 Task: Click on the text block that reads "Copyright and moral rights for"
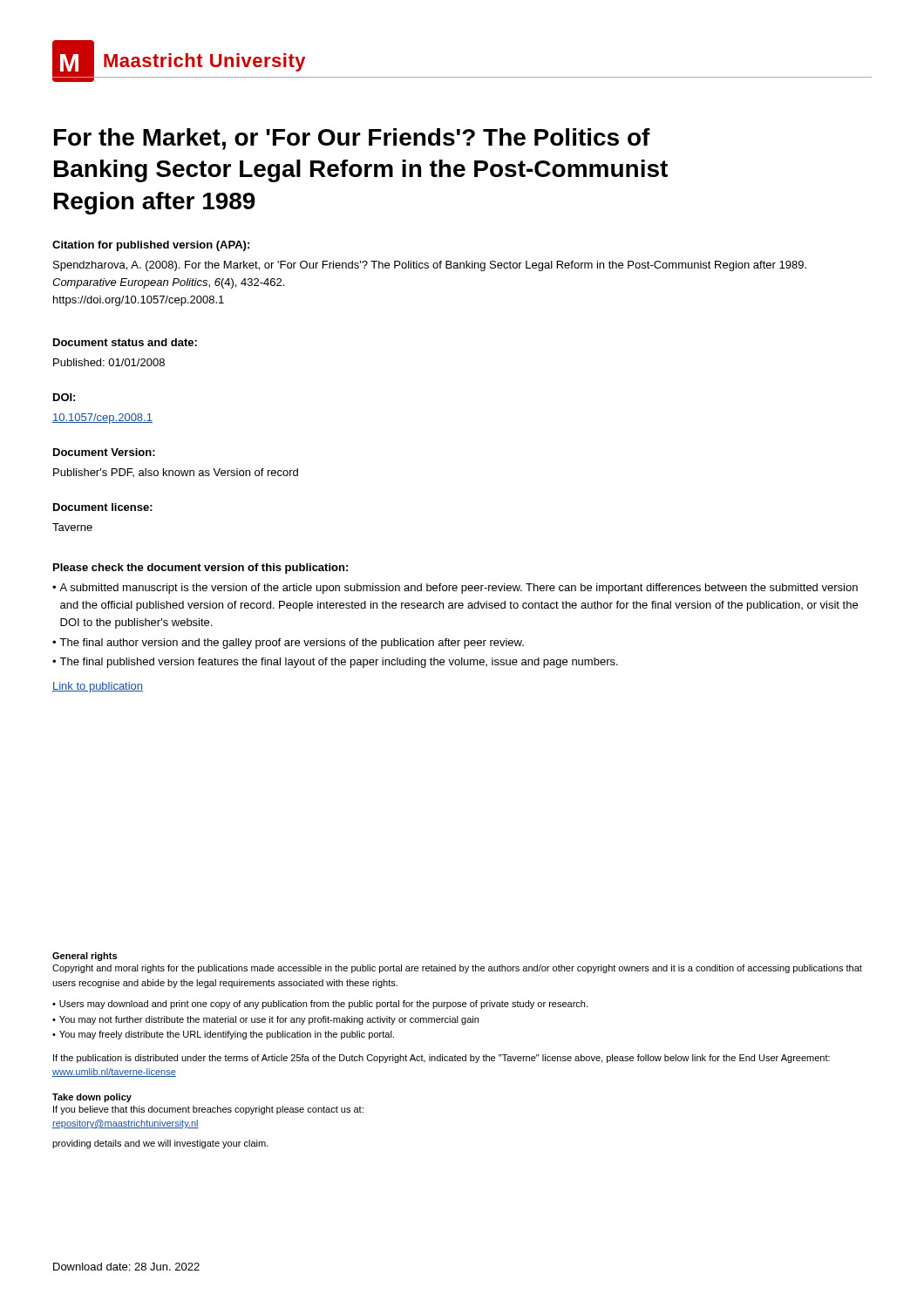click(x=457, y=975)
